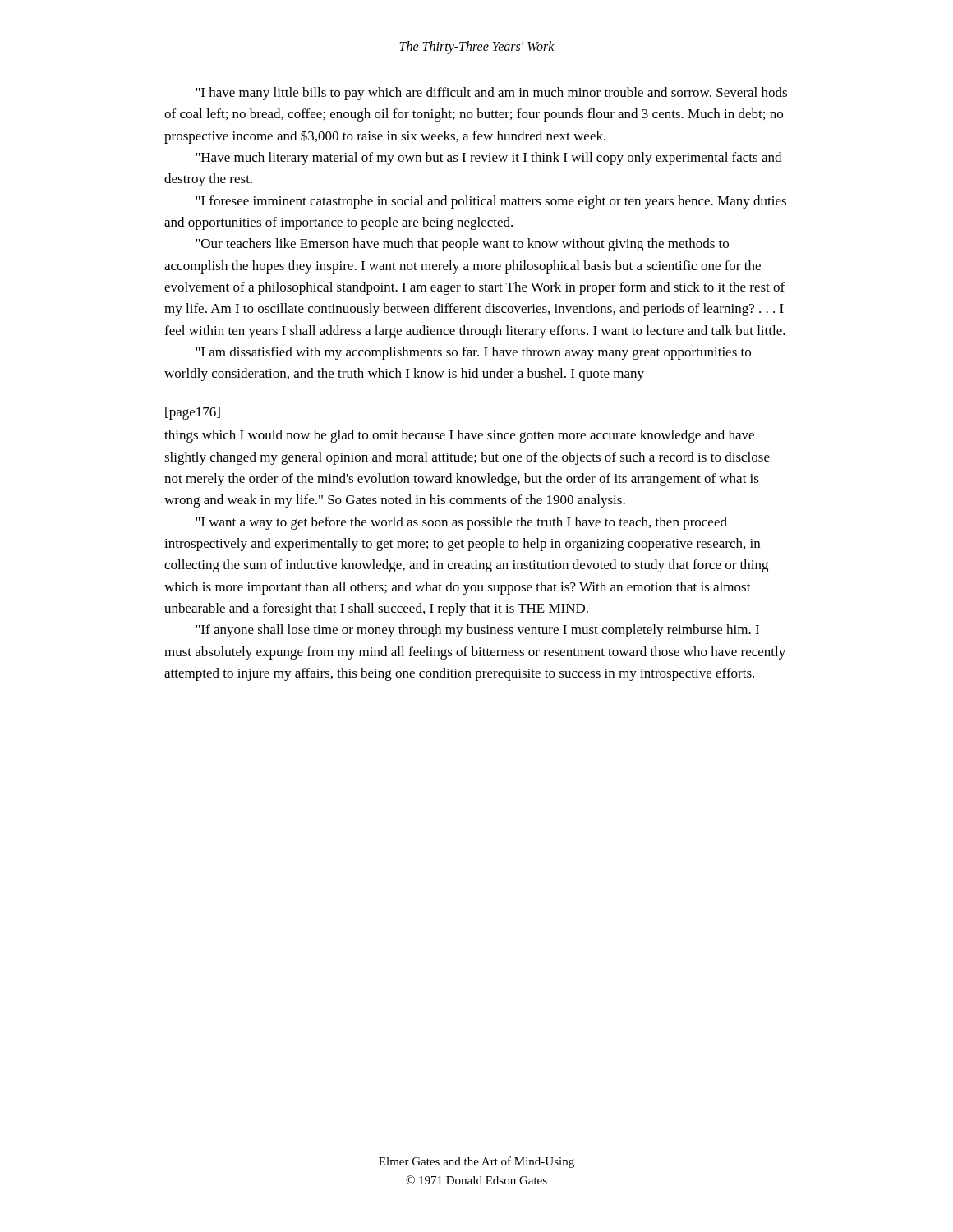Viewport: 953px width, 1232px height.
Task: Find the text block that says ""I foresee imminent catastrophe"
Action: click(x=475, y=211)
